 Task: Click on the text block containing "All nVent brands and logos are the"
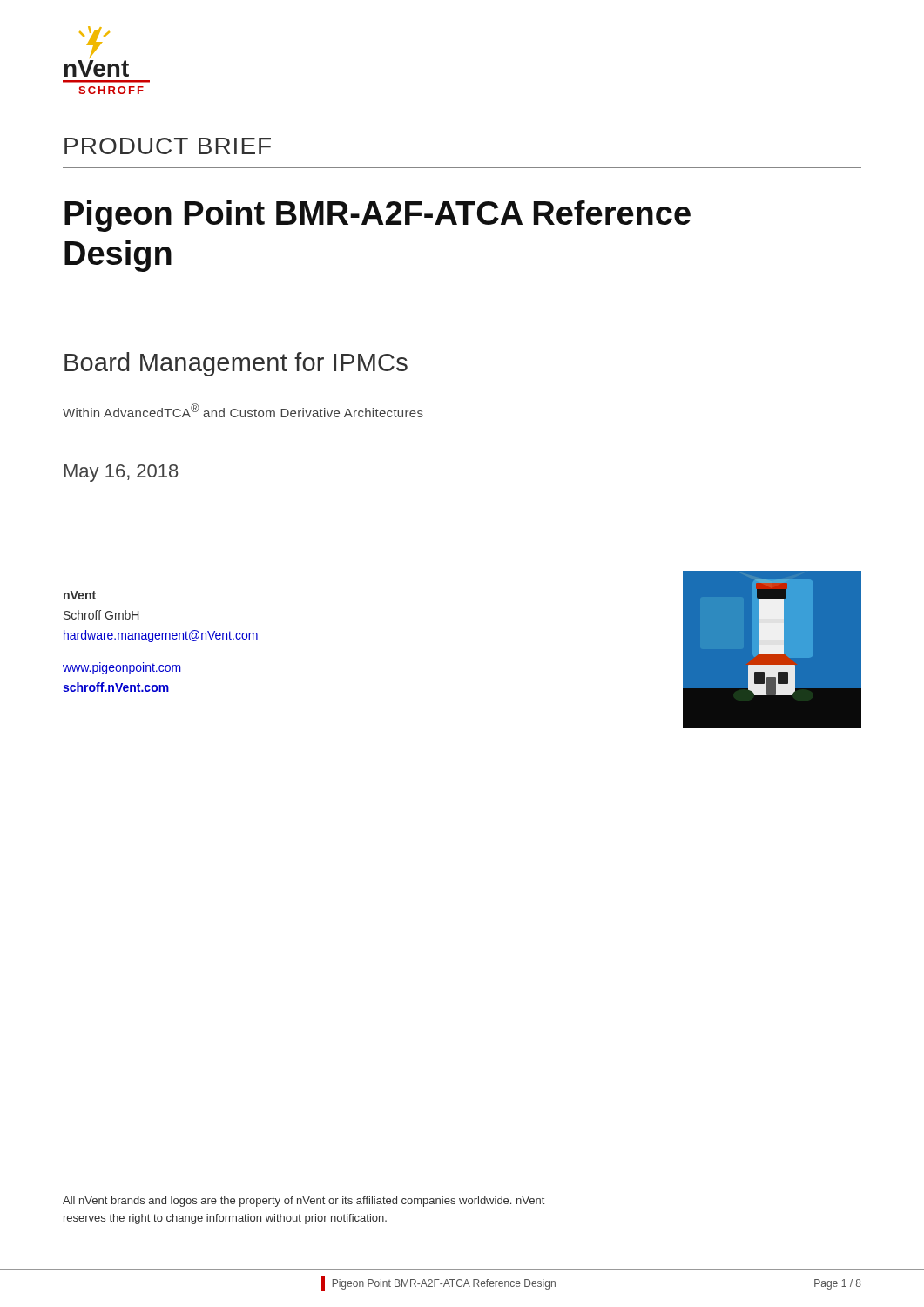[x=462, y=1209]
